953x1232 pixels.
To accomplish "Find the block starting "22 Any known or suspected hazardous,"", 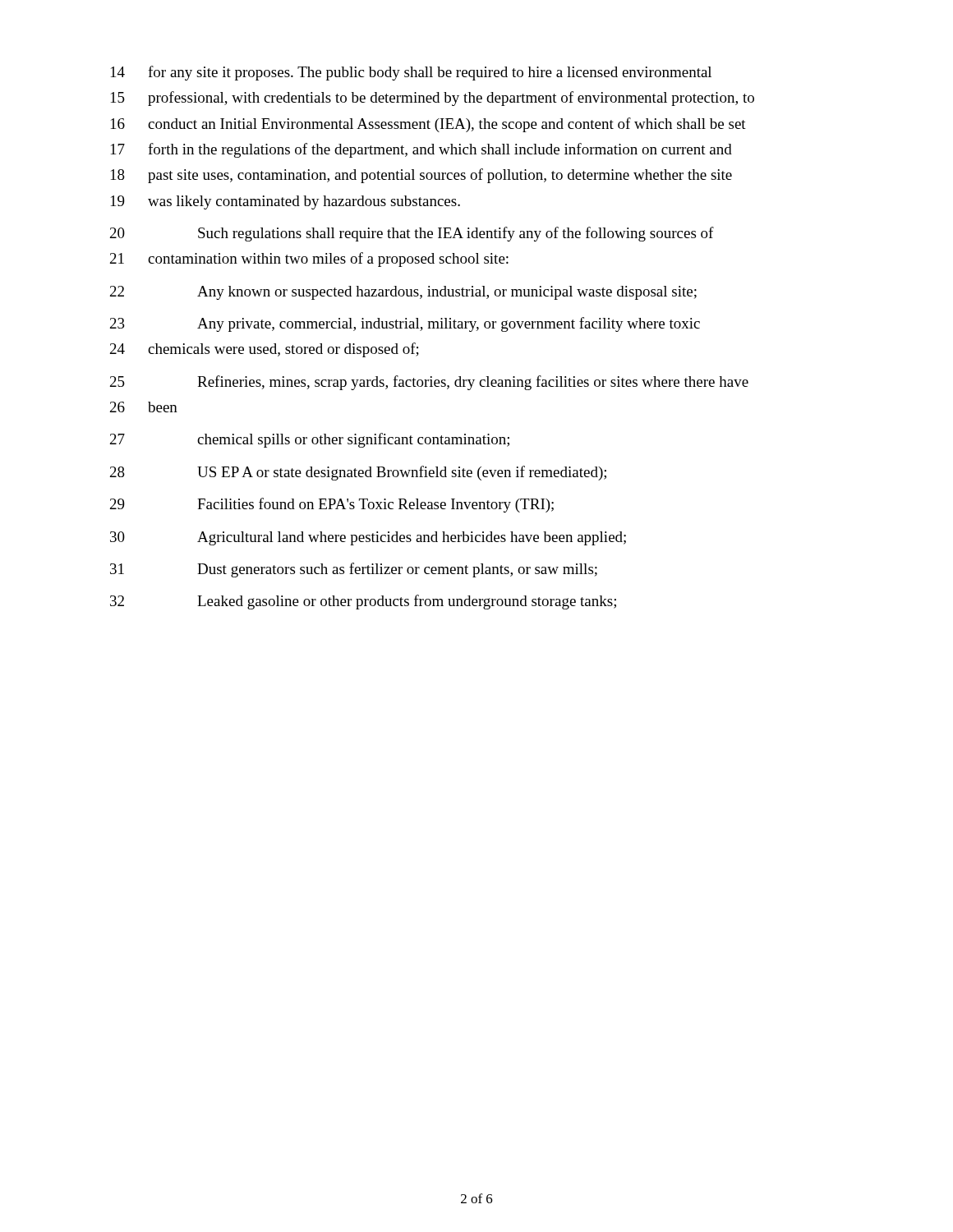I will point(476,291).
